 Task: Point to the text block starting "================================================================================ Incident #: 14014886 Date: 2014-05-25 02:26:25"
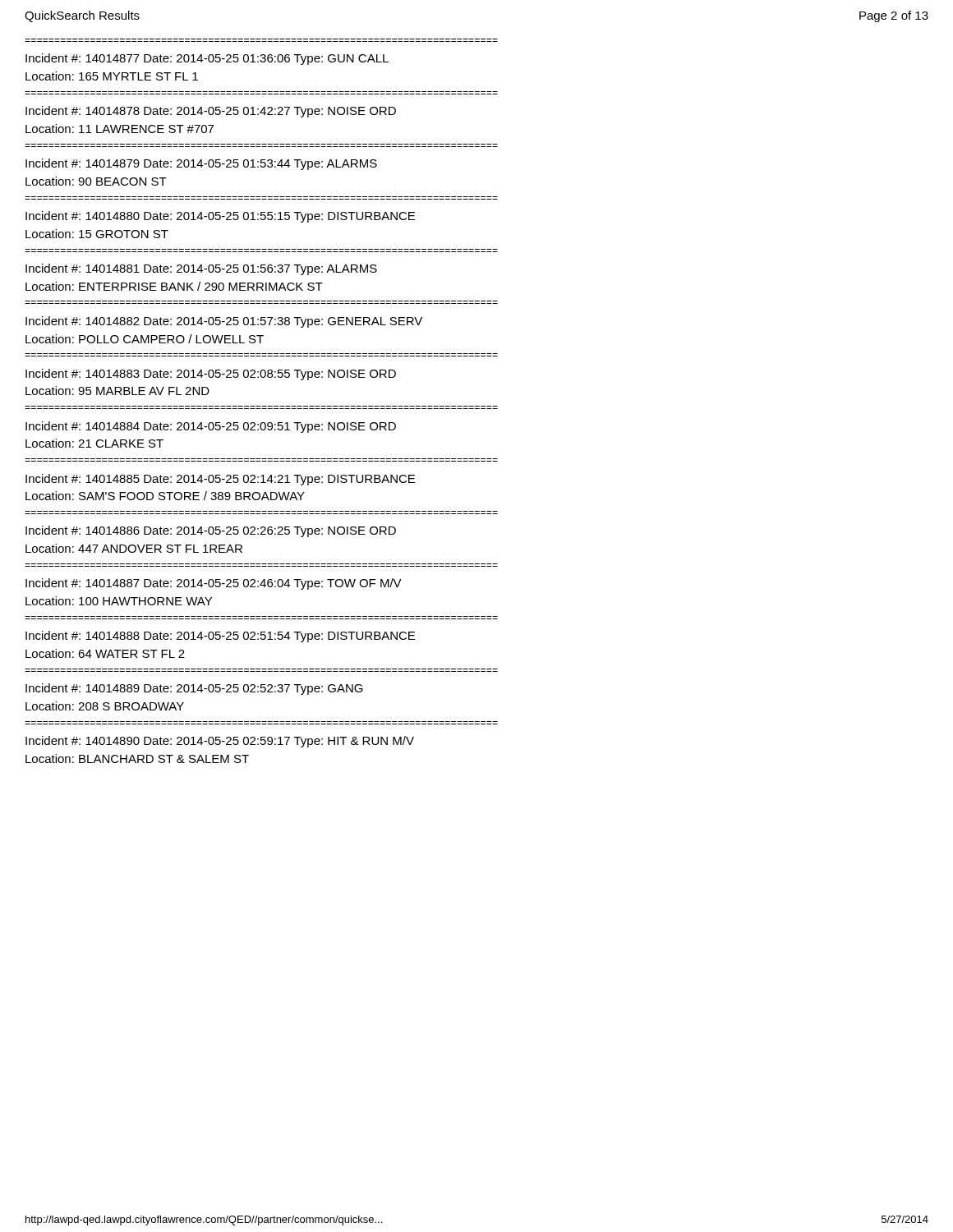click(x=211, y=531)
